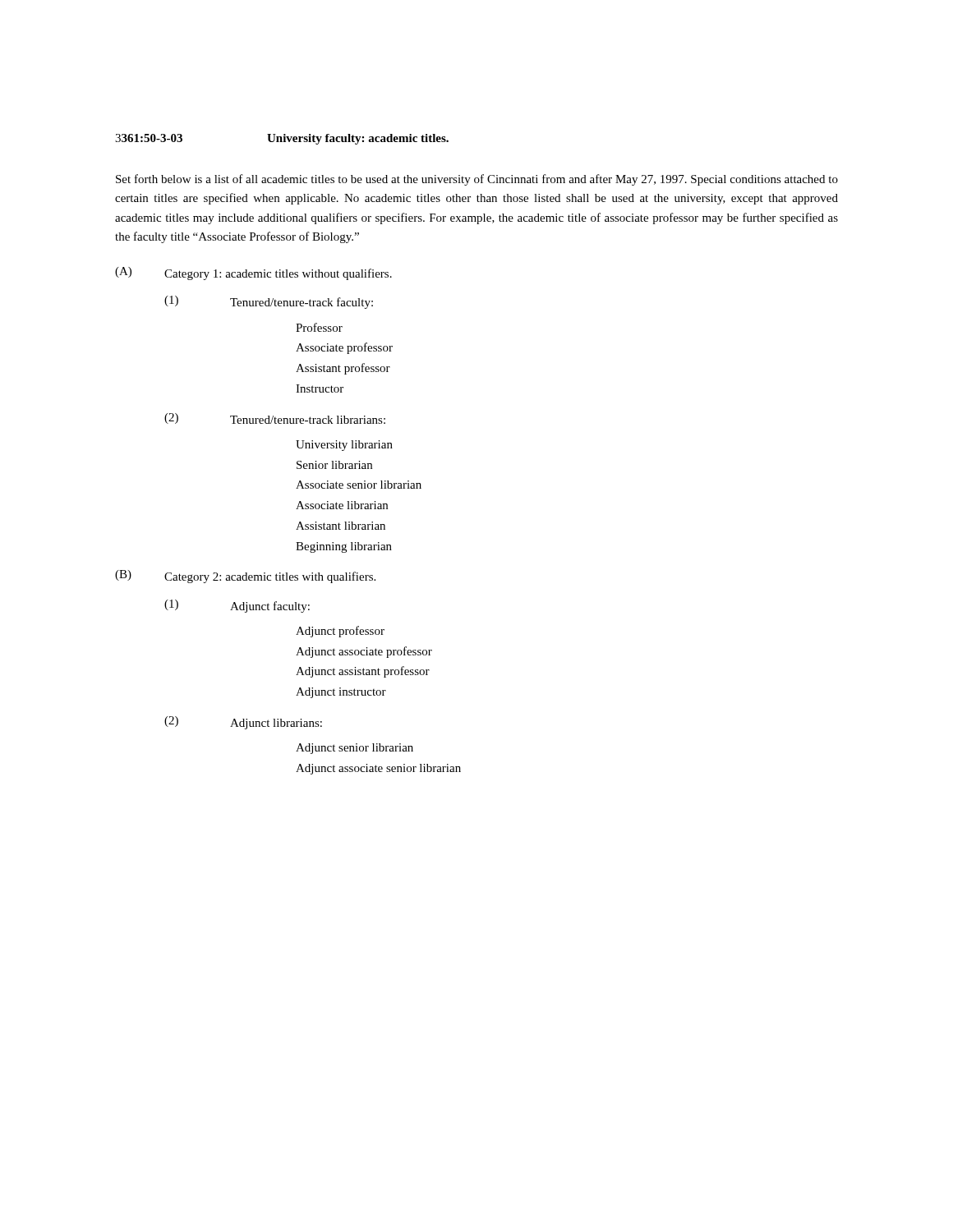The image size is (953, 1232).
Task: Select the element starting "Adjunct senior librarian"
Action: pos(355,747)
